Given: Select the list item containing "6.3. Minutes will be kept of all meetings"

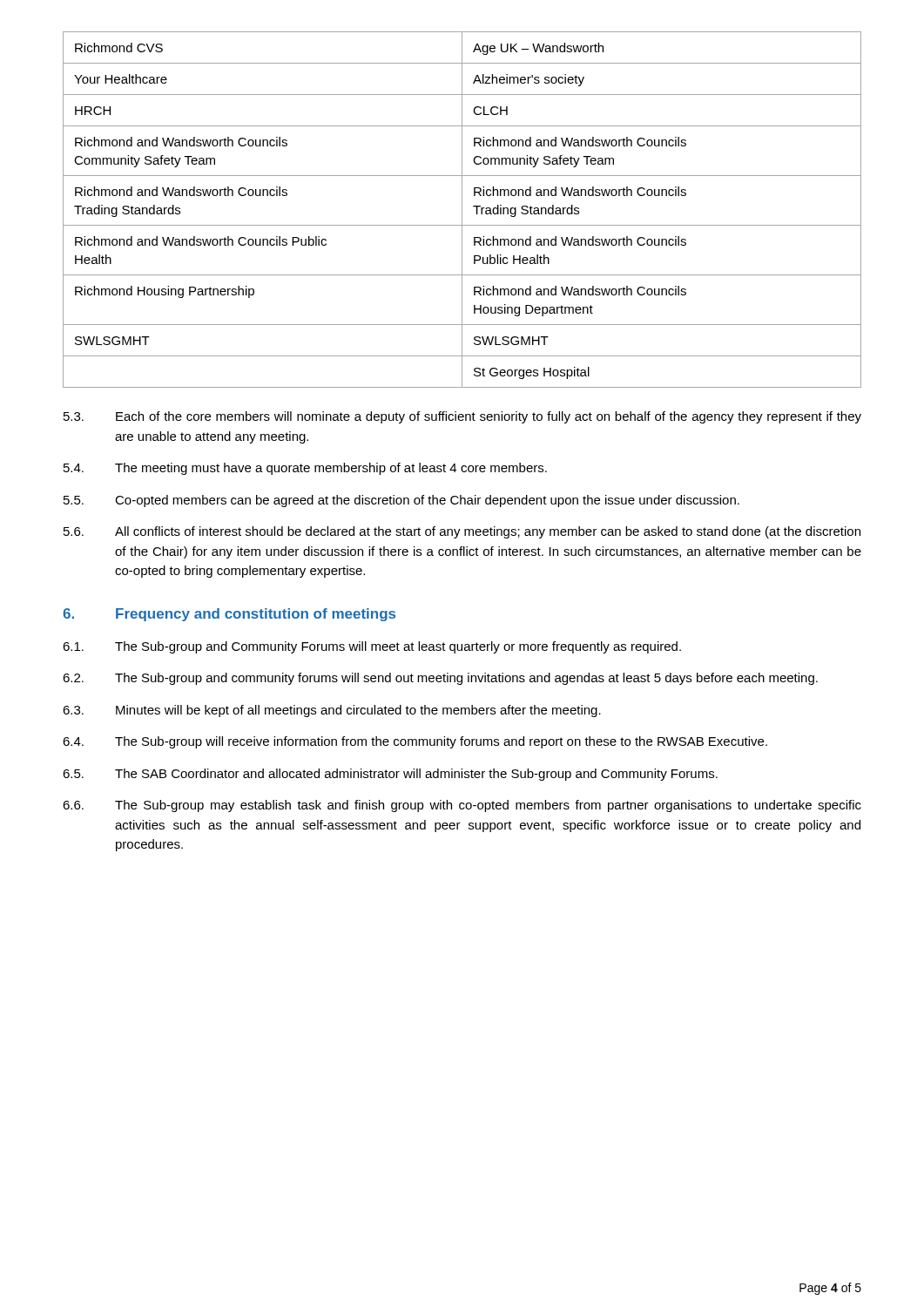Looking at the screenshot, I should 462,710.
